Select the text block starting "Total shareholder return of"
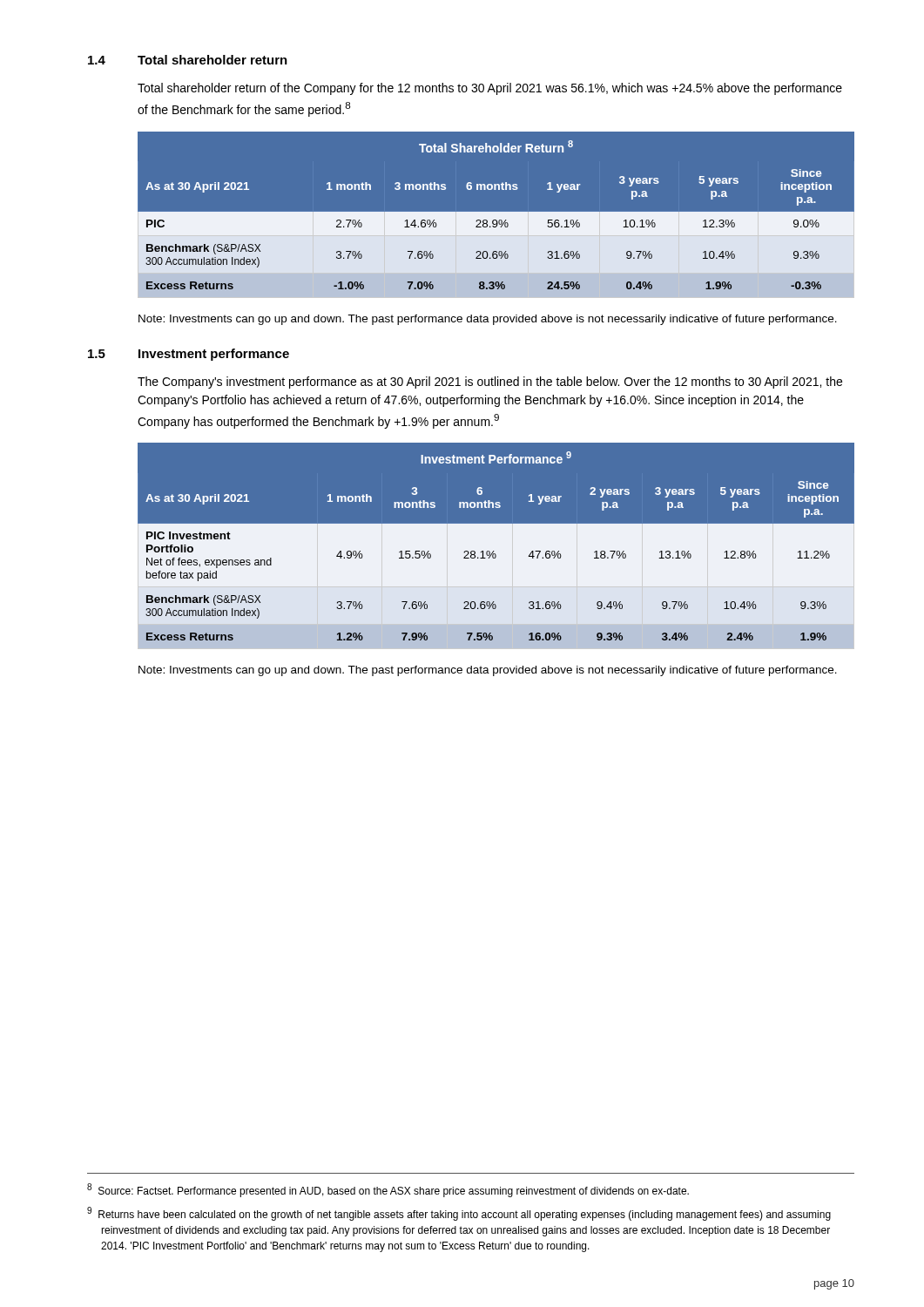This screenshot has width=924, height=1307. point(490,99)
